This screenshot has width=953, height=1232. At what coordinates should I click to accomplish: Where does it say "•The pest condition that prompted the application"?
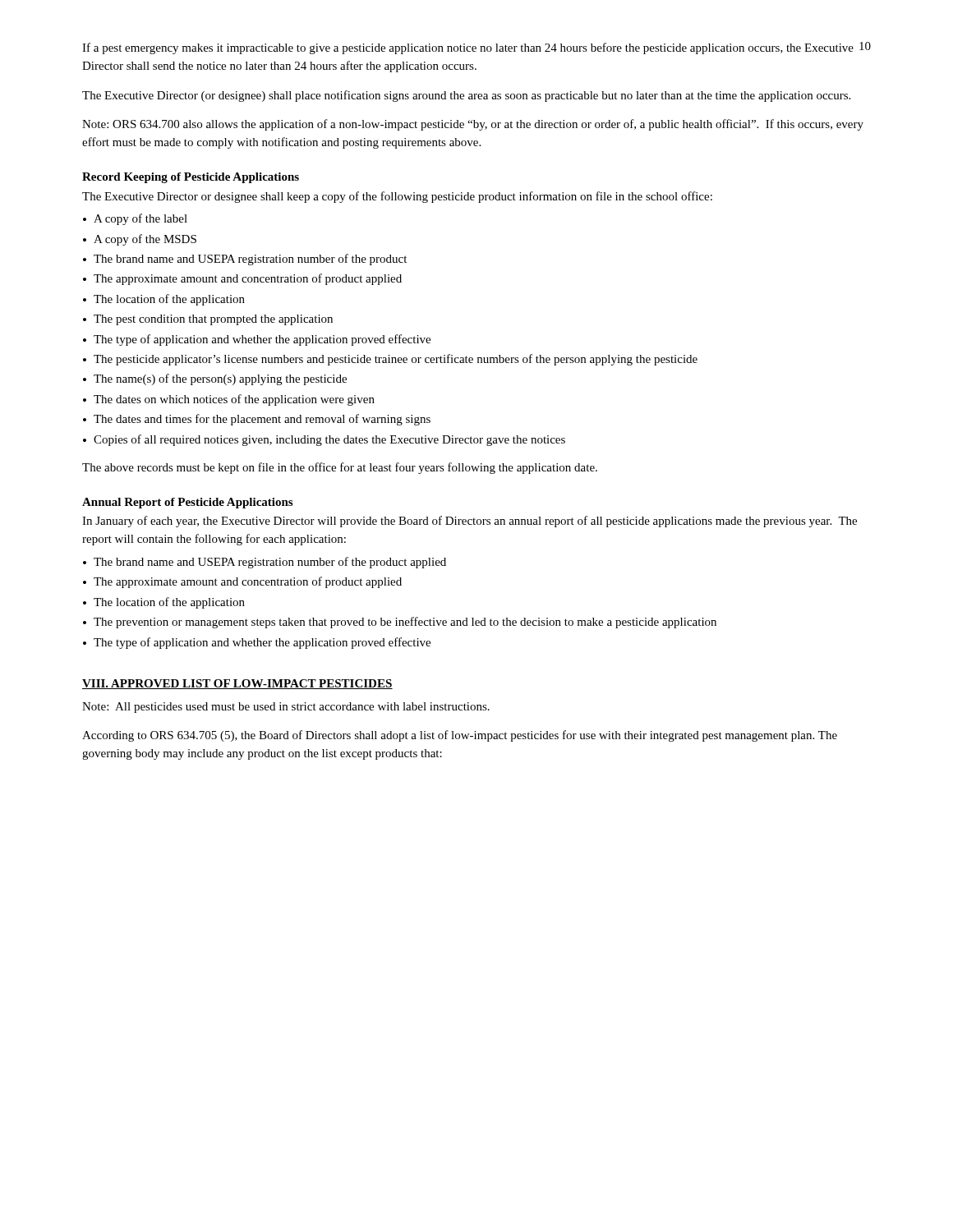pyautogui.click(x=208, y=320)
